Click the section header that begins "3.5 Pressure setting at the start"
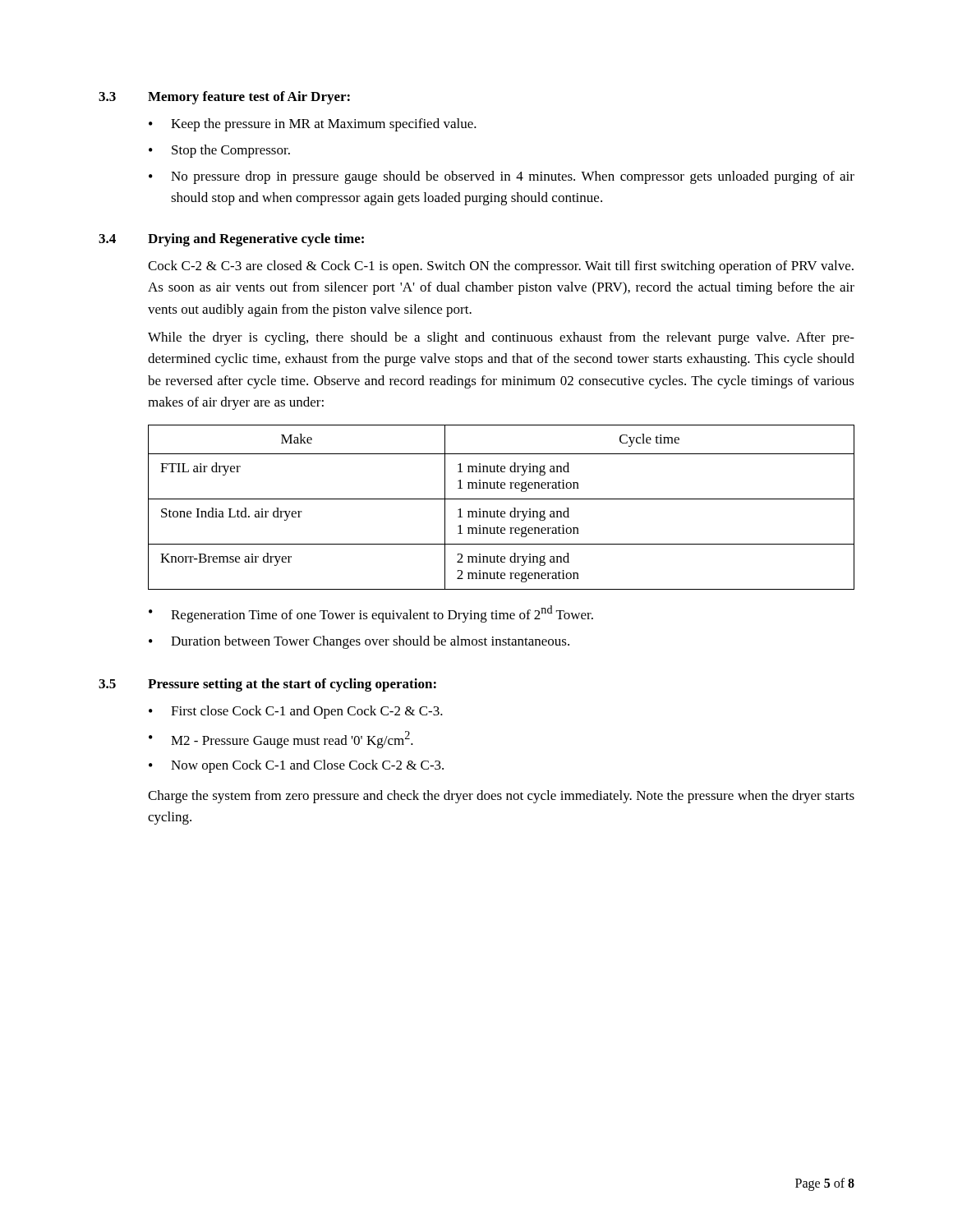The height and width of the screenshot is (1232, 953). click(x=268, y=684)
